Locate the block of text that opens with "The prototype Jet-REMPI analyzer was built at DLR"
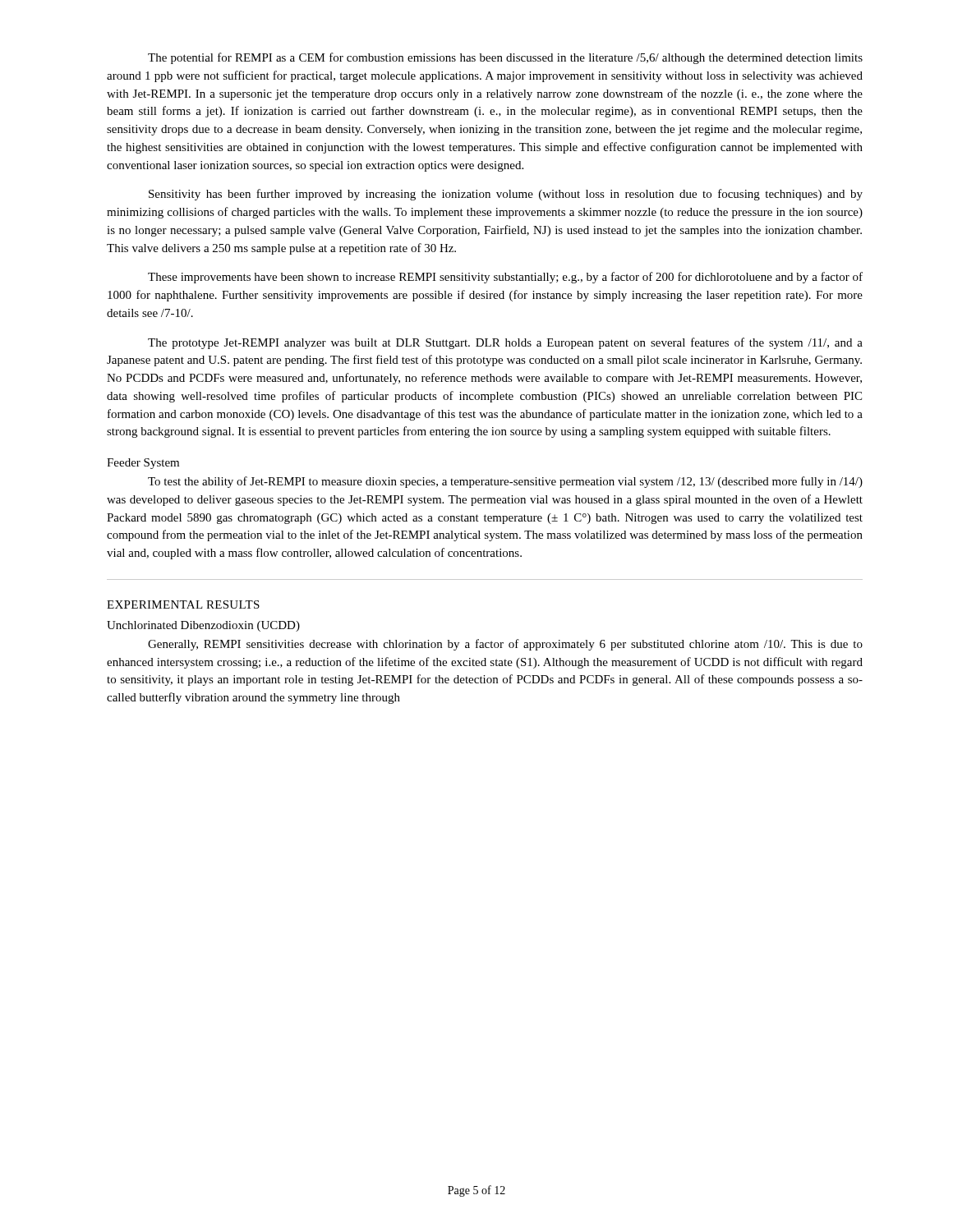953x1232 pixels. [485, 387]
